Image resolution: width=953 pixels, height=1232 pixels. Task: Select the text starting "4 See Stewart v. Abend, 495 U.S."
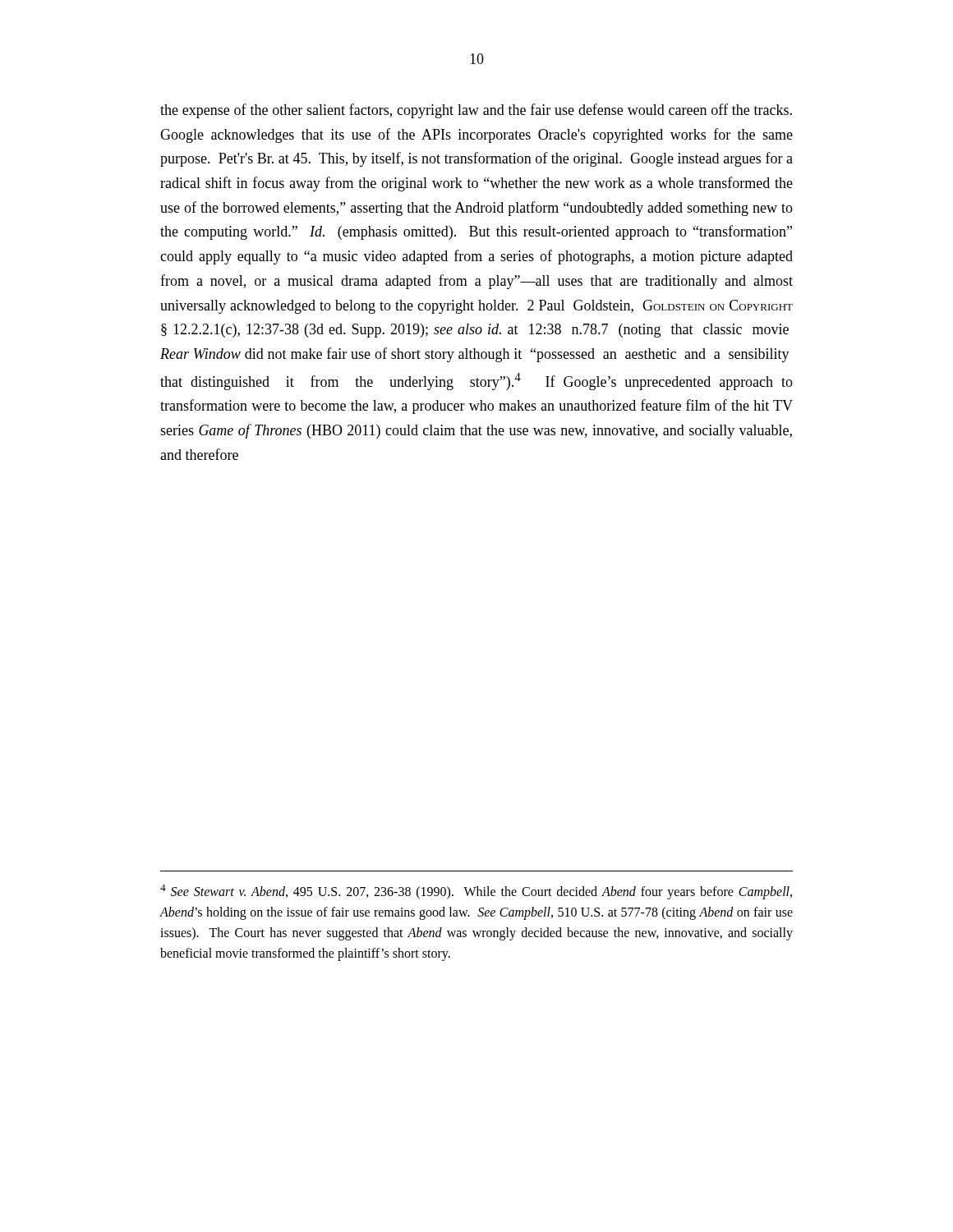pyautogui.click(x=476, y=922)
